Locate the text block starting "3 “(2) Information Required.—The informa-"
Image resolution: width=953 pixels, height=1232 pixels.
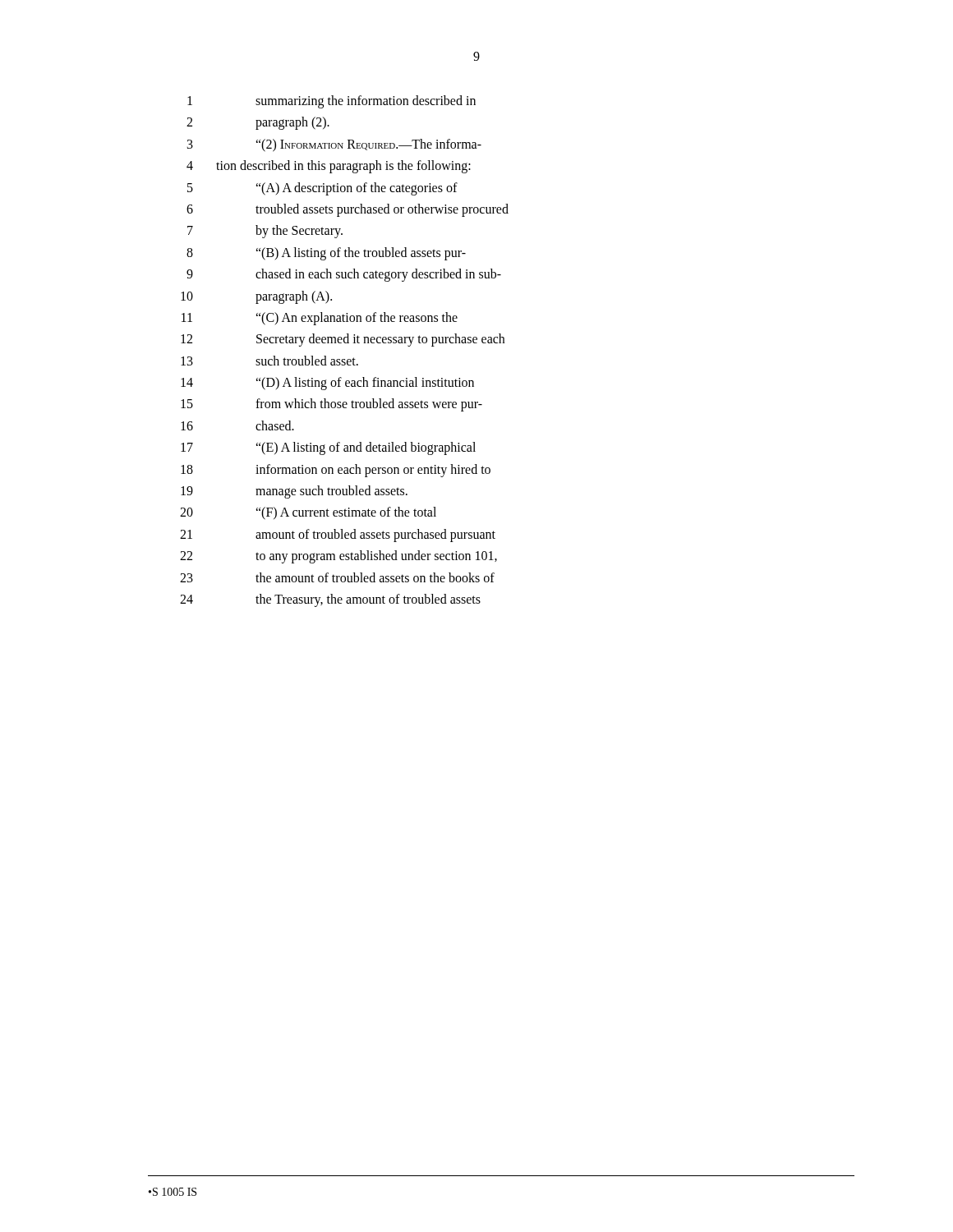[334, 145]
